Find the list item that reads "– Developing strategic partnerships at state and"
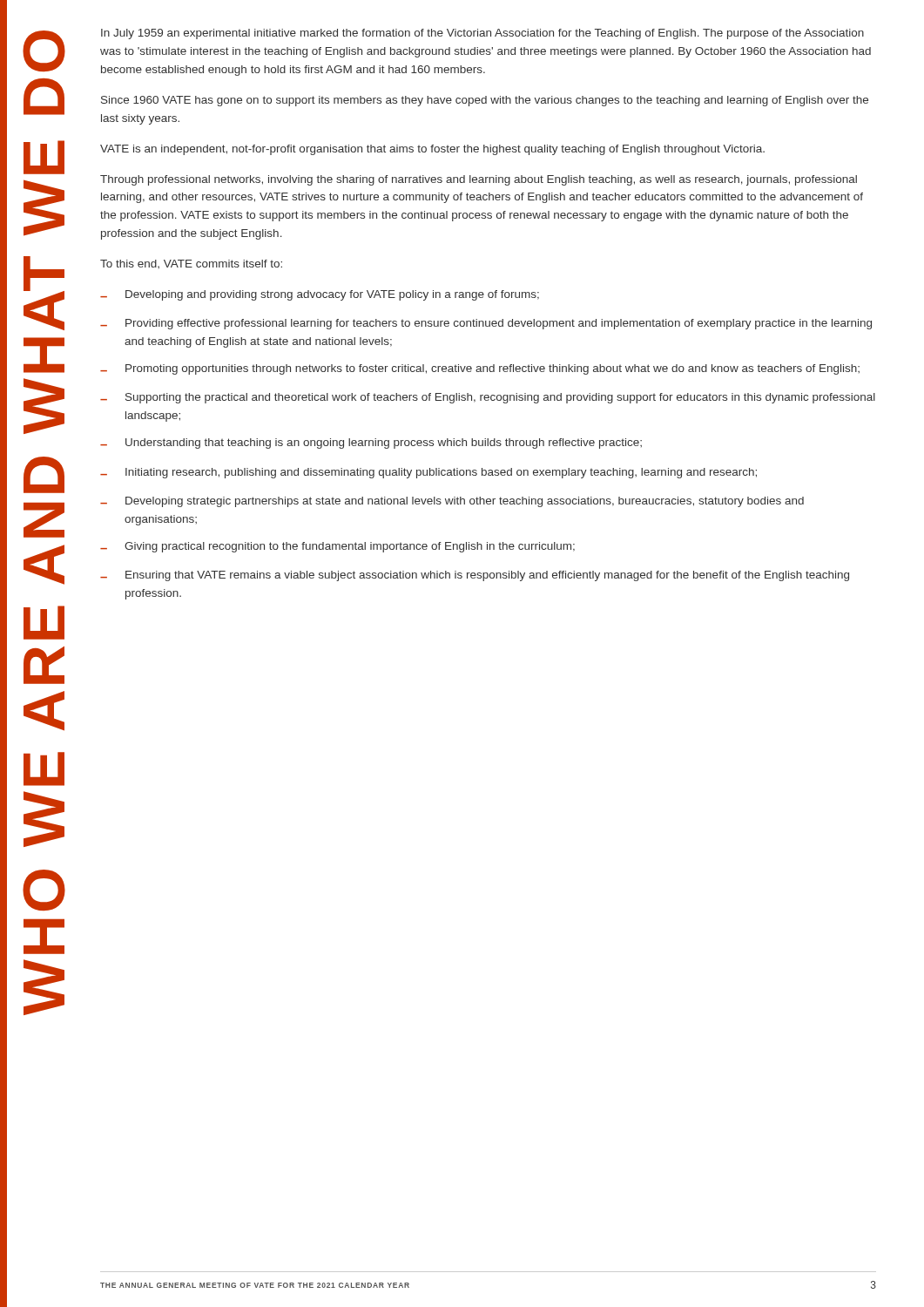Screen dimensions: 1307x924 coord(488,510)
